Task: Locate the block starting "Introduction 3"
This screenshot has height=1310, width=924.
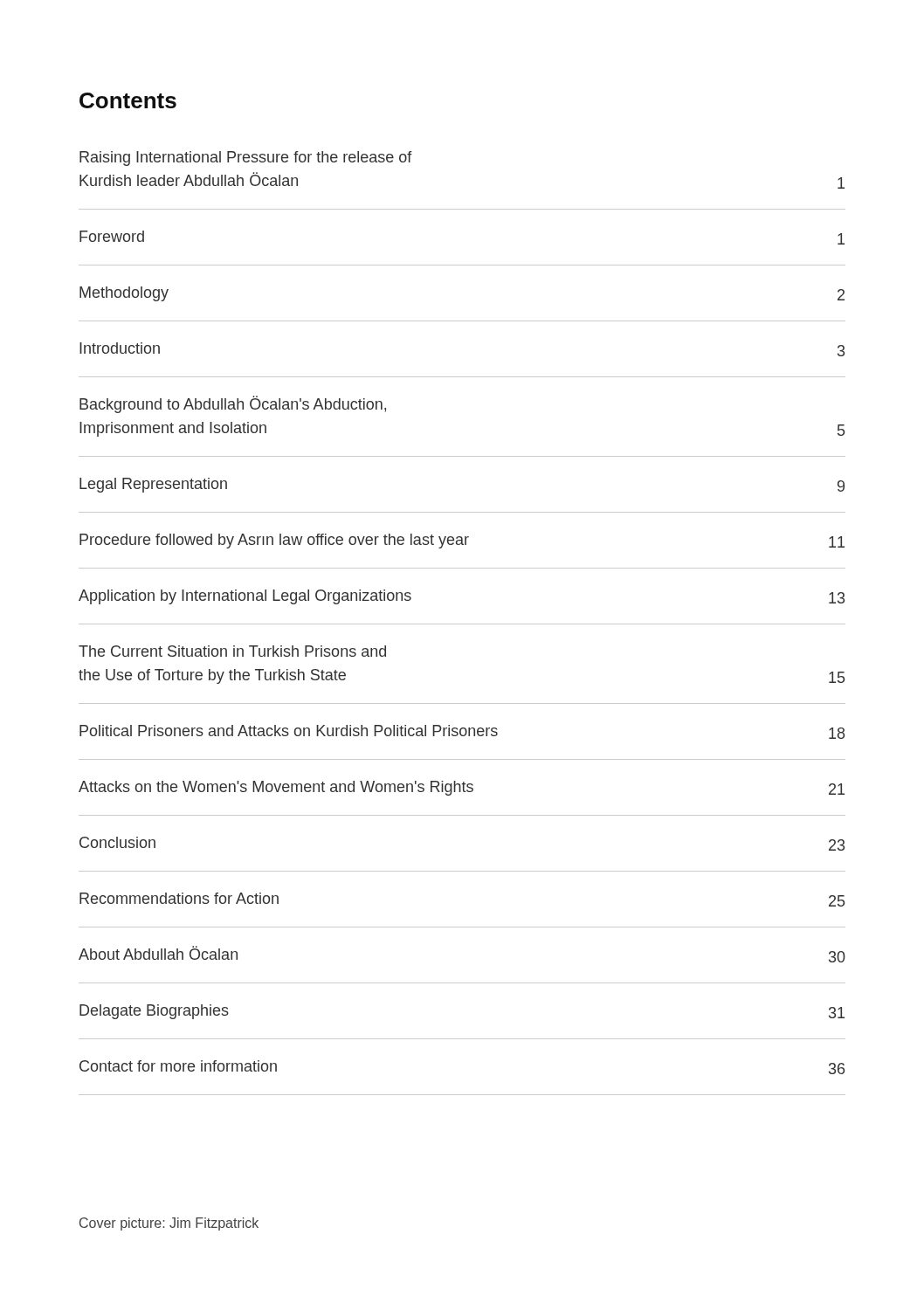Action: [x=121, y=349]
